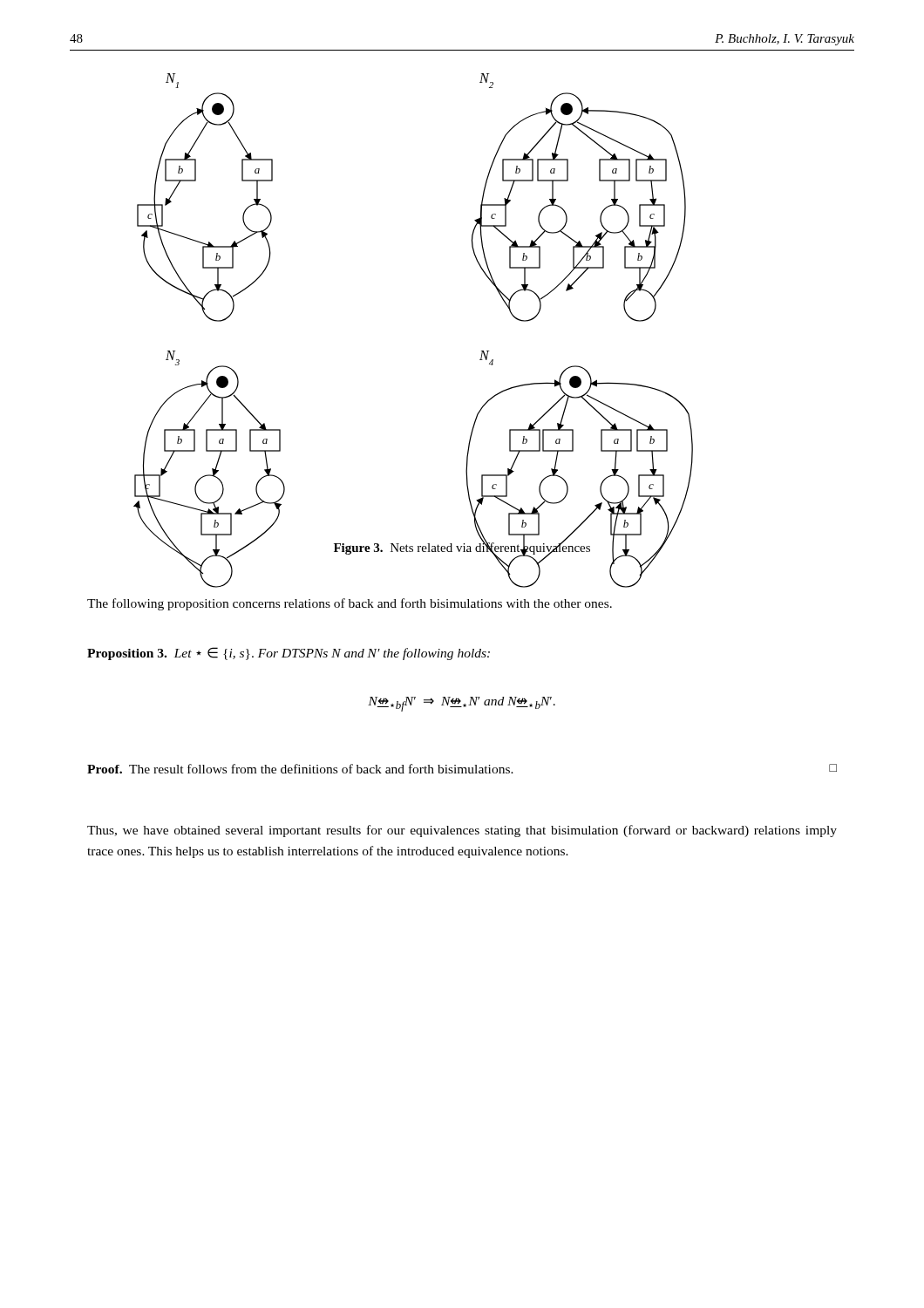Click on the element starting "Proposition 3. Let ⋆ ∈ {i,"
924x1308 pixels.
pyautogui.click(x=289, y=653)
